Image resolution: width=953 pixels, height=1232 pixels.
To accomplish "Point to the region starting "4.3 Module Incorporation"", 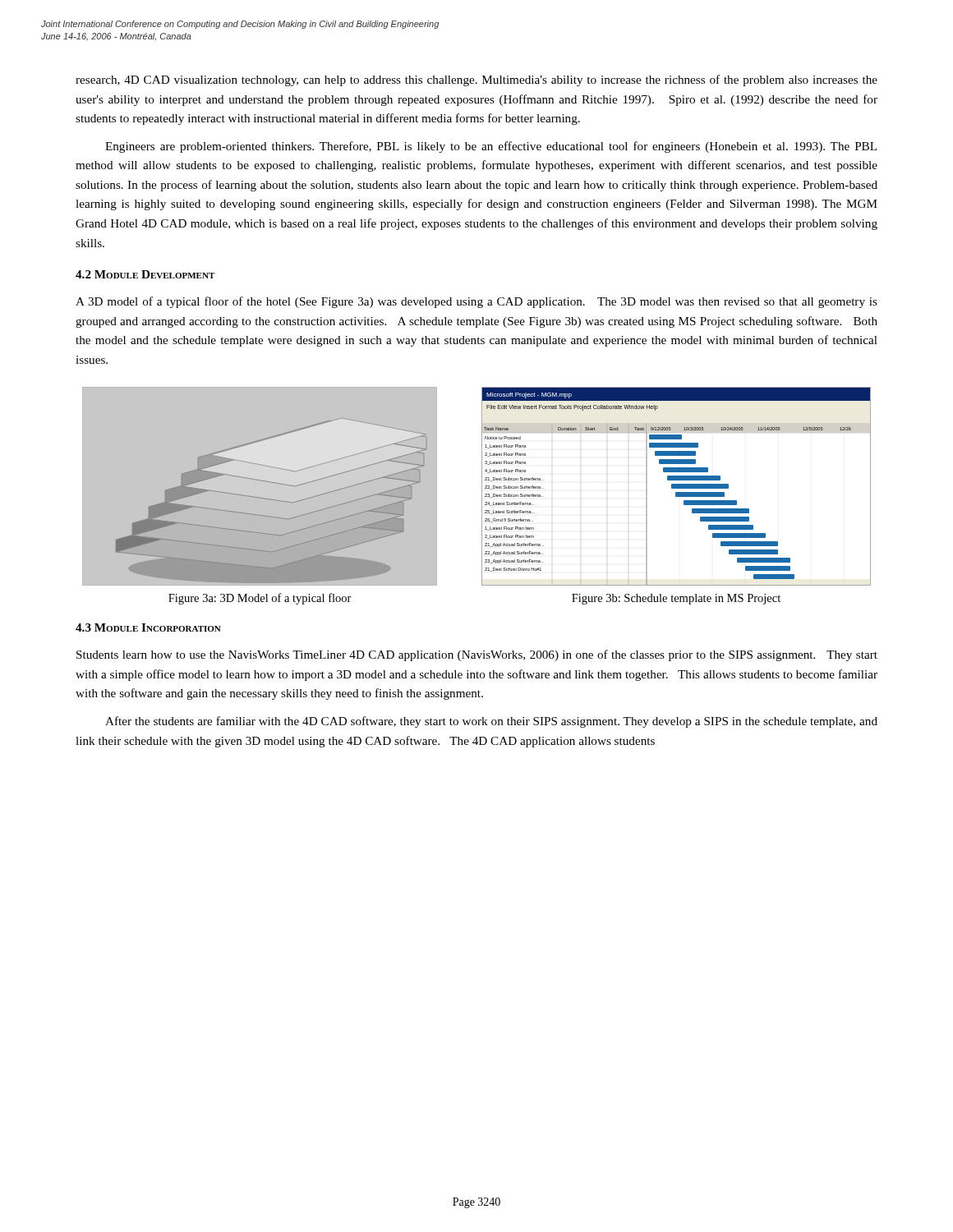I will click(148, 627).
